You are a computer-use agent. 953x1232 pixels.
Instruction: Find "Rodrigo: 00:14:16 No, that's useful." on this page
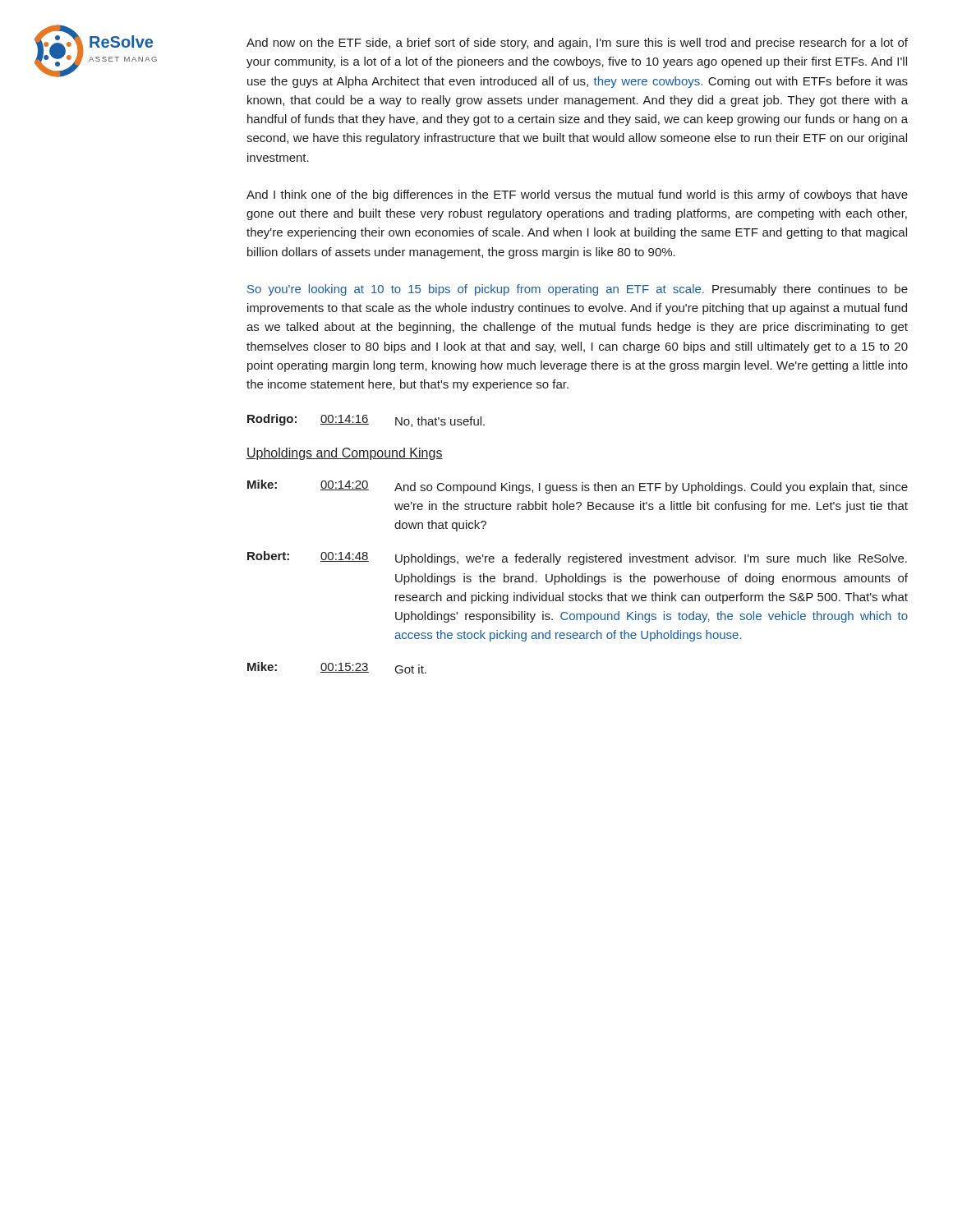pyautogui.click(x=366, y=421)
